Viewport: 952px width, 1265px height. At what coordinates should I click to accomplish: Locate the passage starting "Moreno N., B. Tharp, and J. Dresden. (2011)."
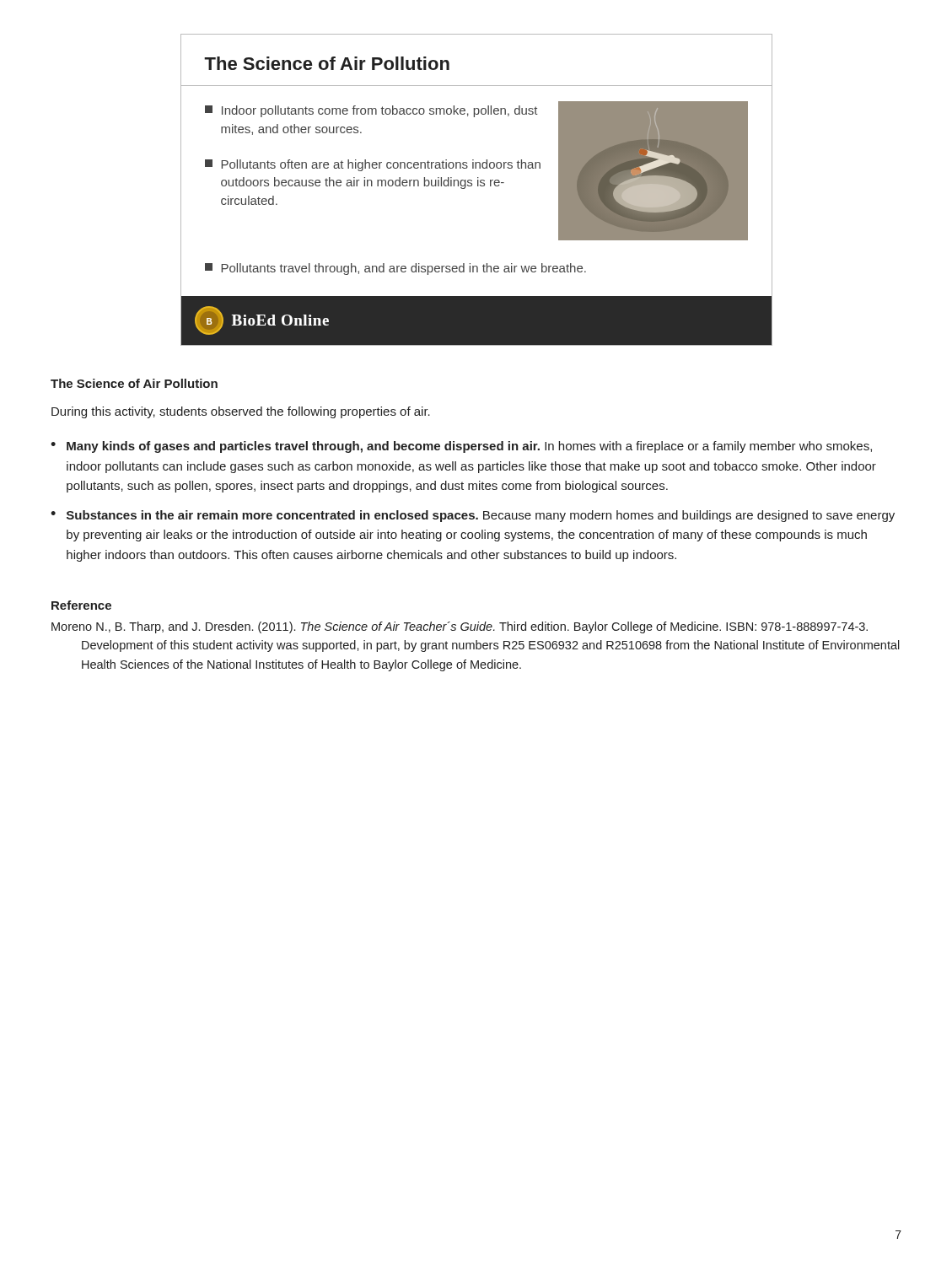click(x=475, y=645)
